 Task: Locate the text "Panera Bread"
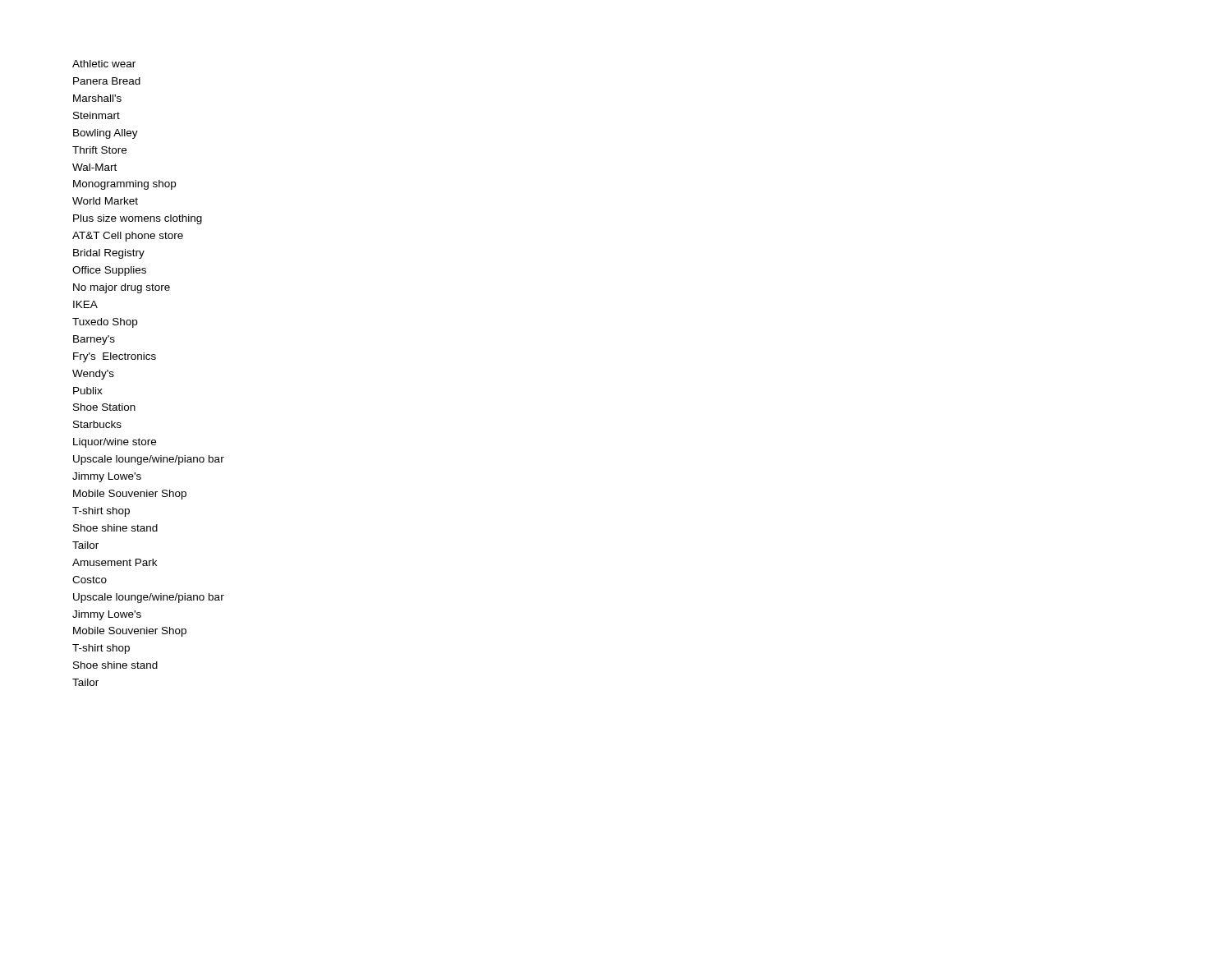point(107,81)
